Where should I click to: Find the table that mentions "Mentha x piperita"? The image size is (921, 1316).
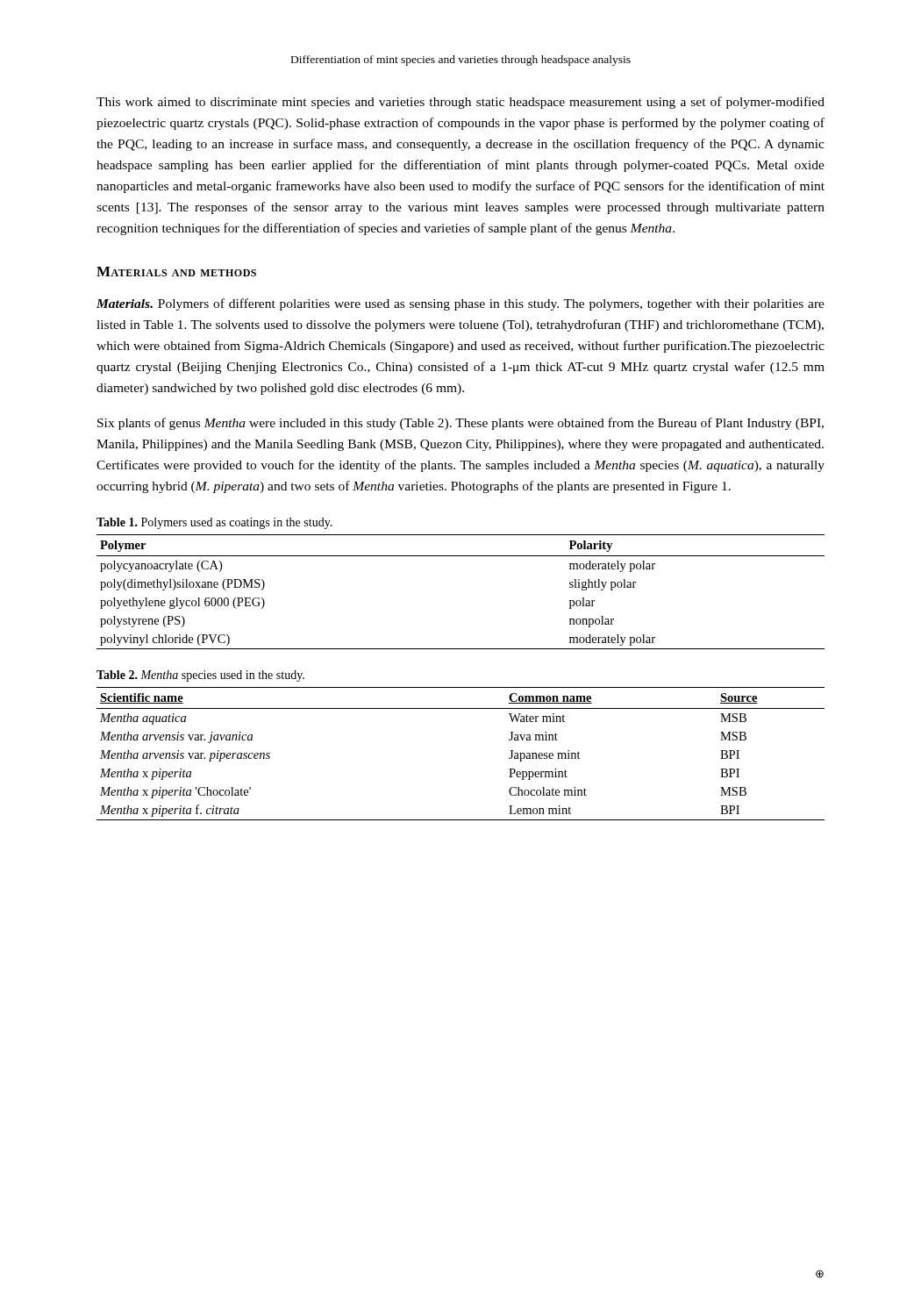pos(460,754)
